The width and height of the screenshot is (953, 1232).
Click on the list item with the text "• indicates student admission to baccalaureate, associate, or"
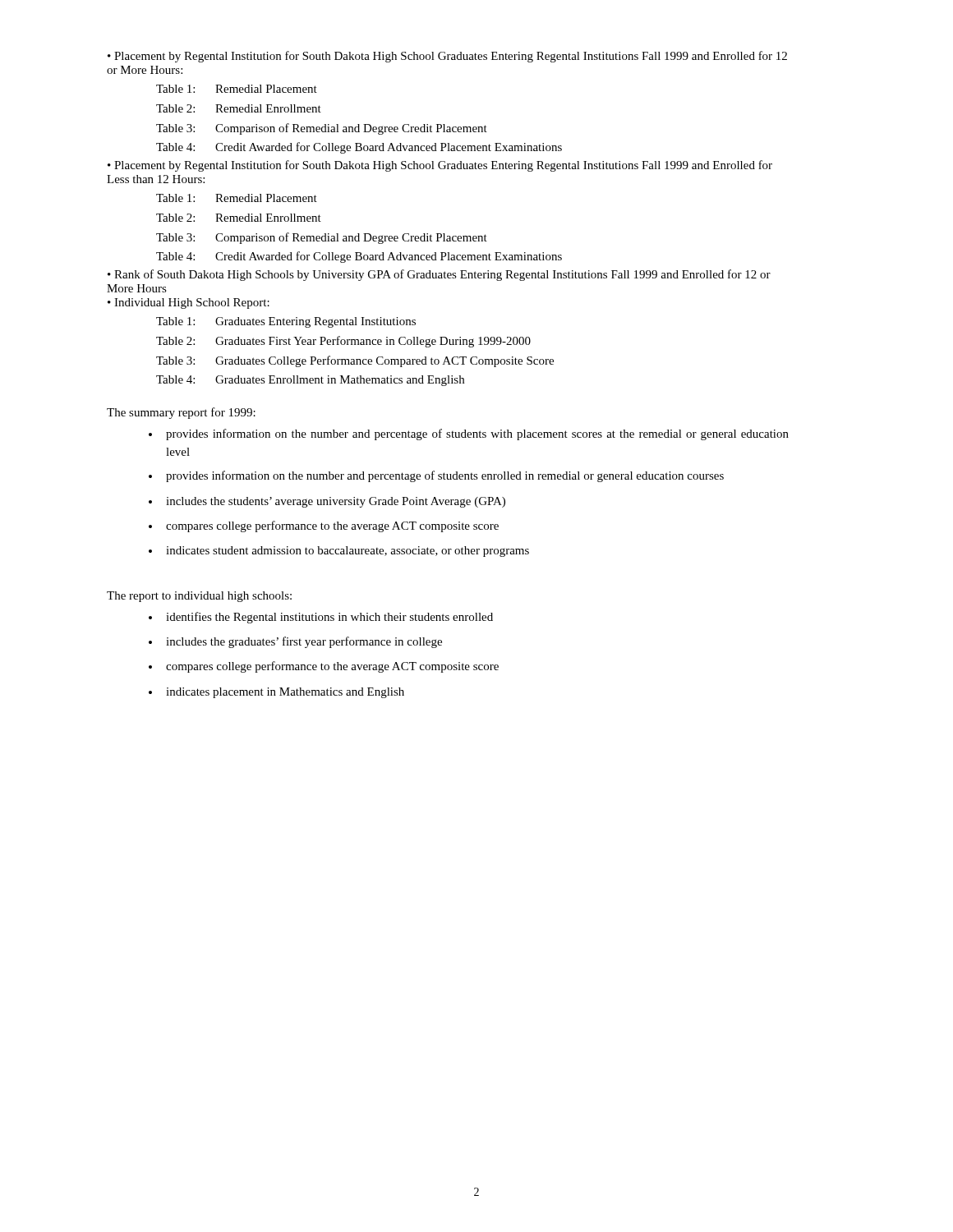pos(468,552)
